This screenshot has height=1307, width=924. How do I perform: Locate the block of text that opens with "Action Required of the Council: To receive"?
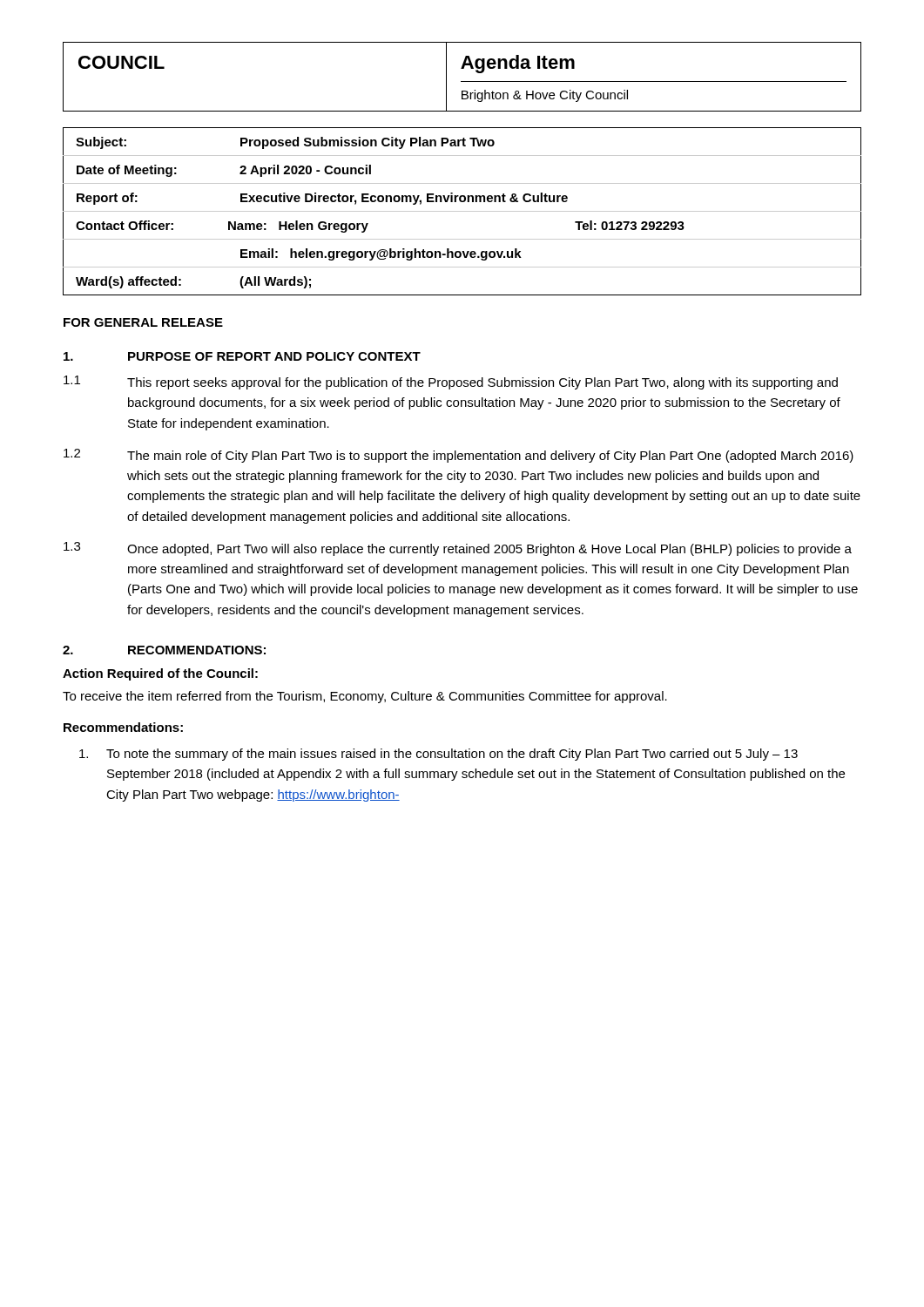[462, 686]
